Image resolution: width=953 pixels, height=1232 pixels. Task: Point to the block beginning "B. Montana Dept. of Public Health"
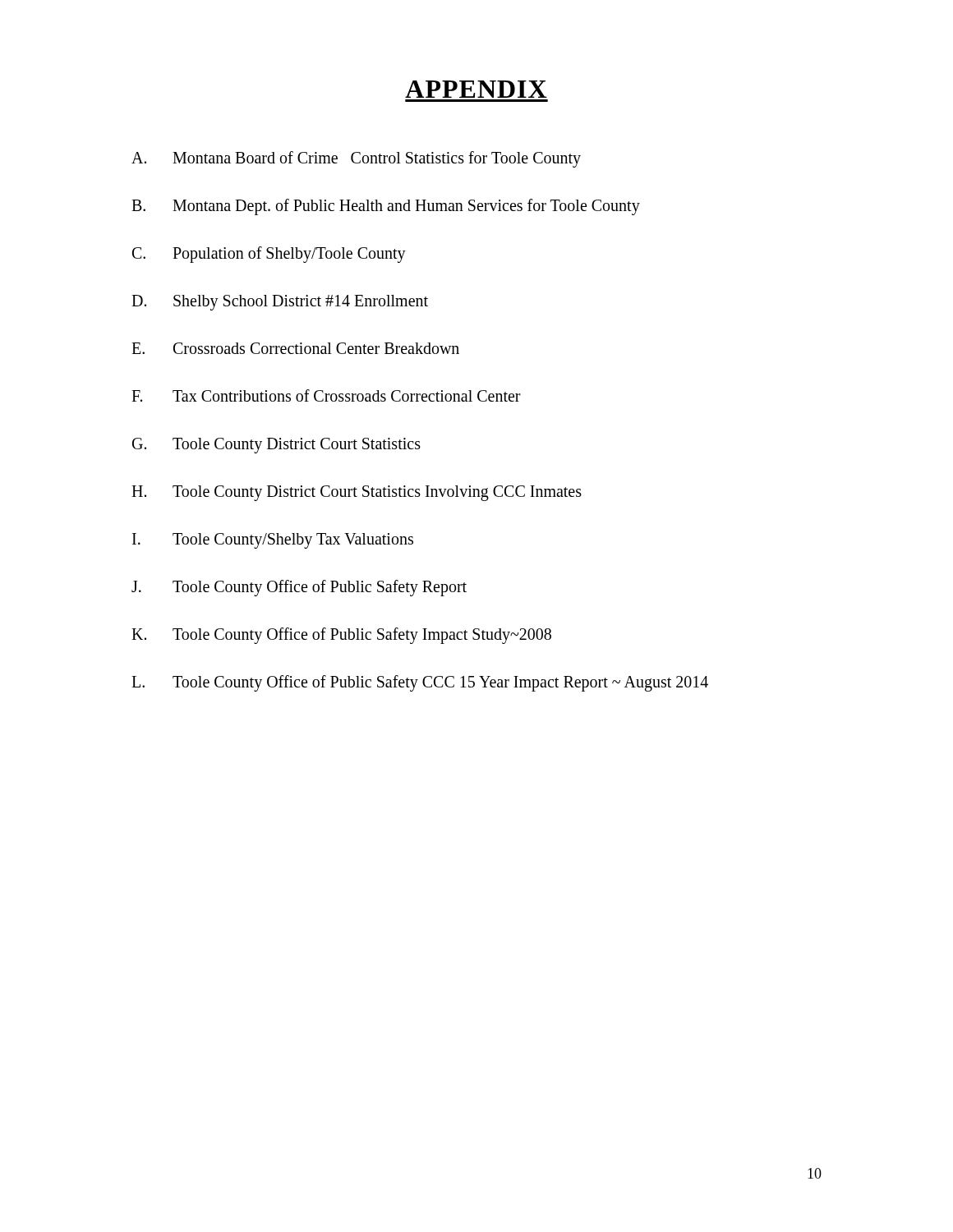click(x=476, y=205)
